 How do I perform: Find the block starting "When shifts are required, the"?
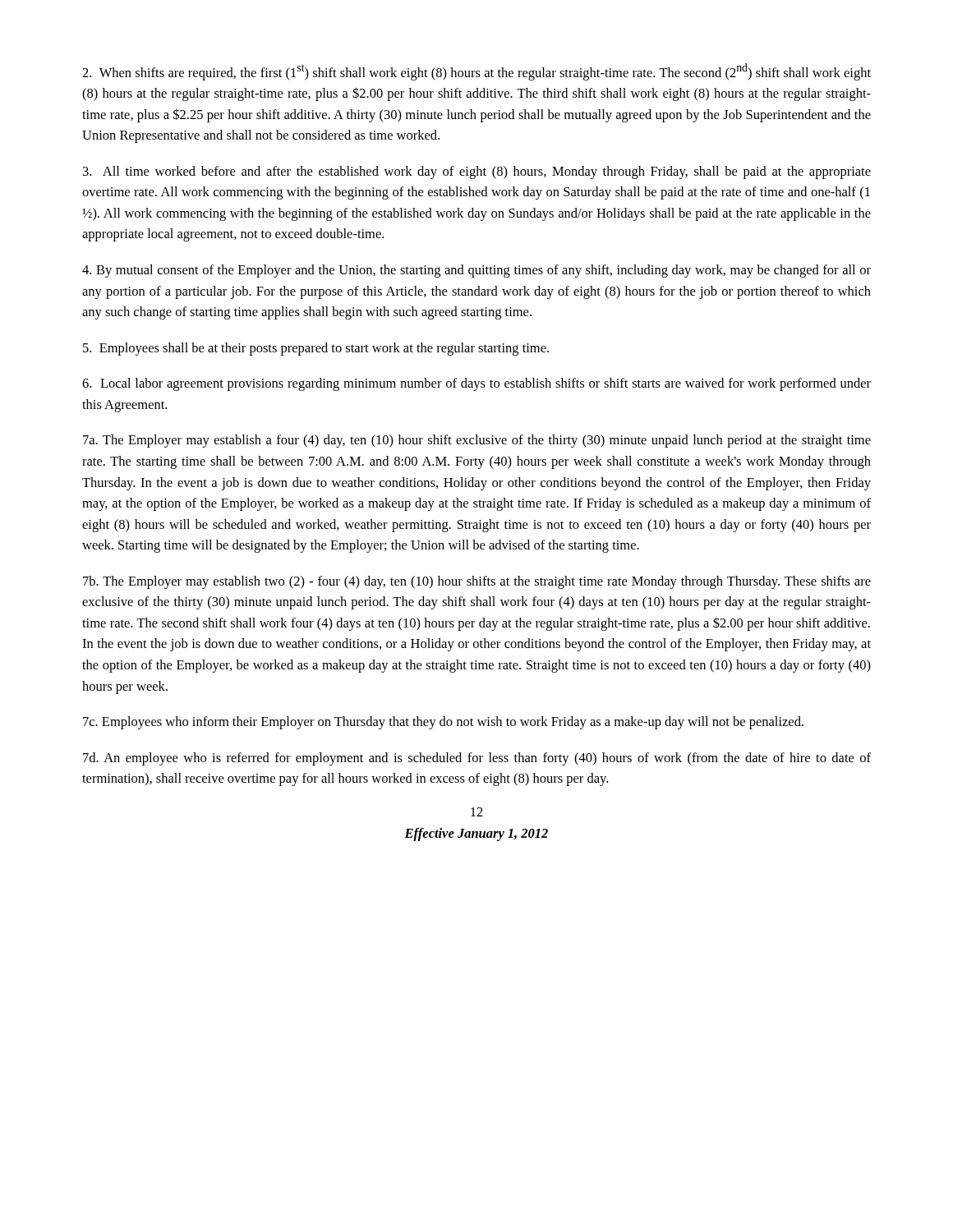click(x=476, y=102)
